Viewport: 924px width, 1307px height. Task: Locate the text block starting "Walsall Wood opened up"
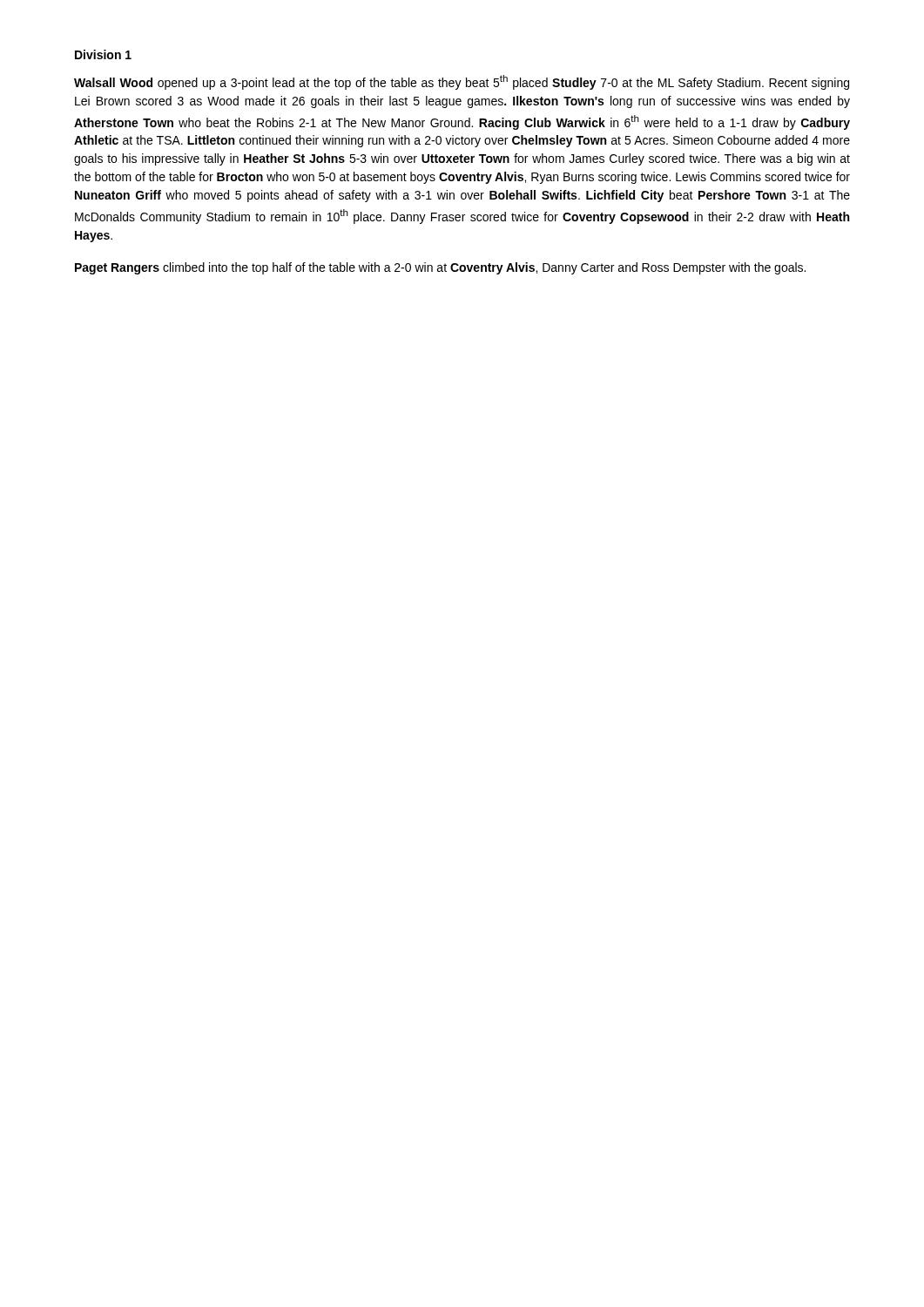tap(462, 157)
